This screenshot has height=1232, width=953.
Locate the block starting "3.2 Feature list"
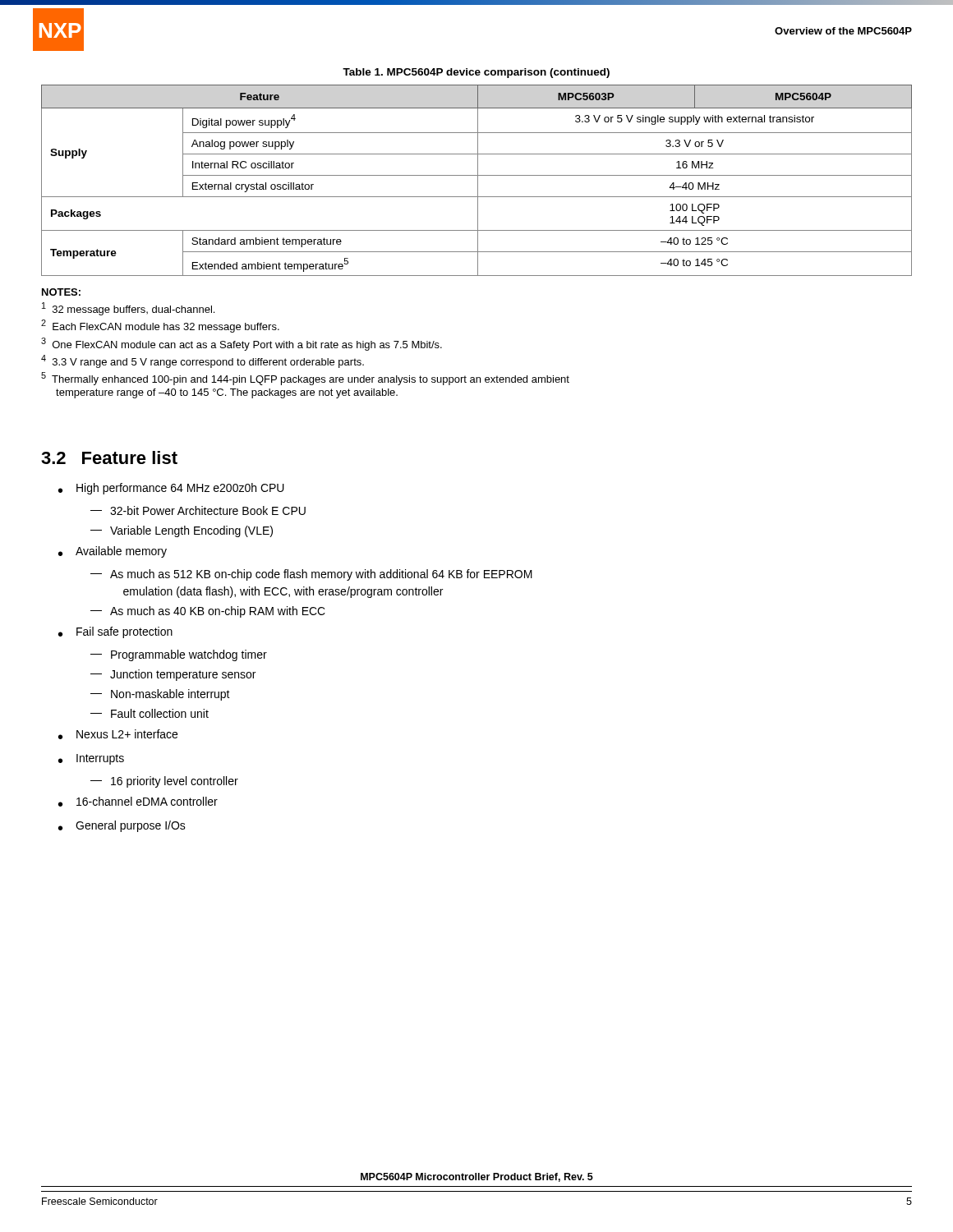point(109,458)
